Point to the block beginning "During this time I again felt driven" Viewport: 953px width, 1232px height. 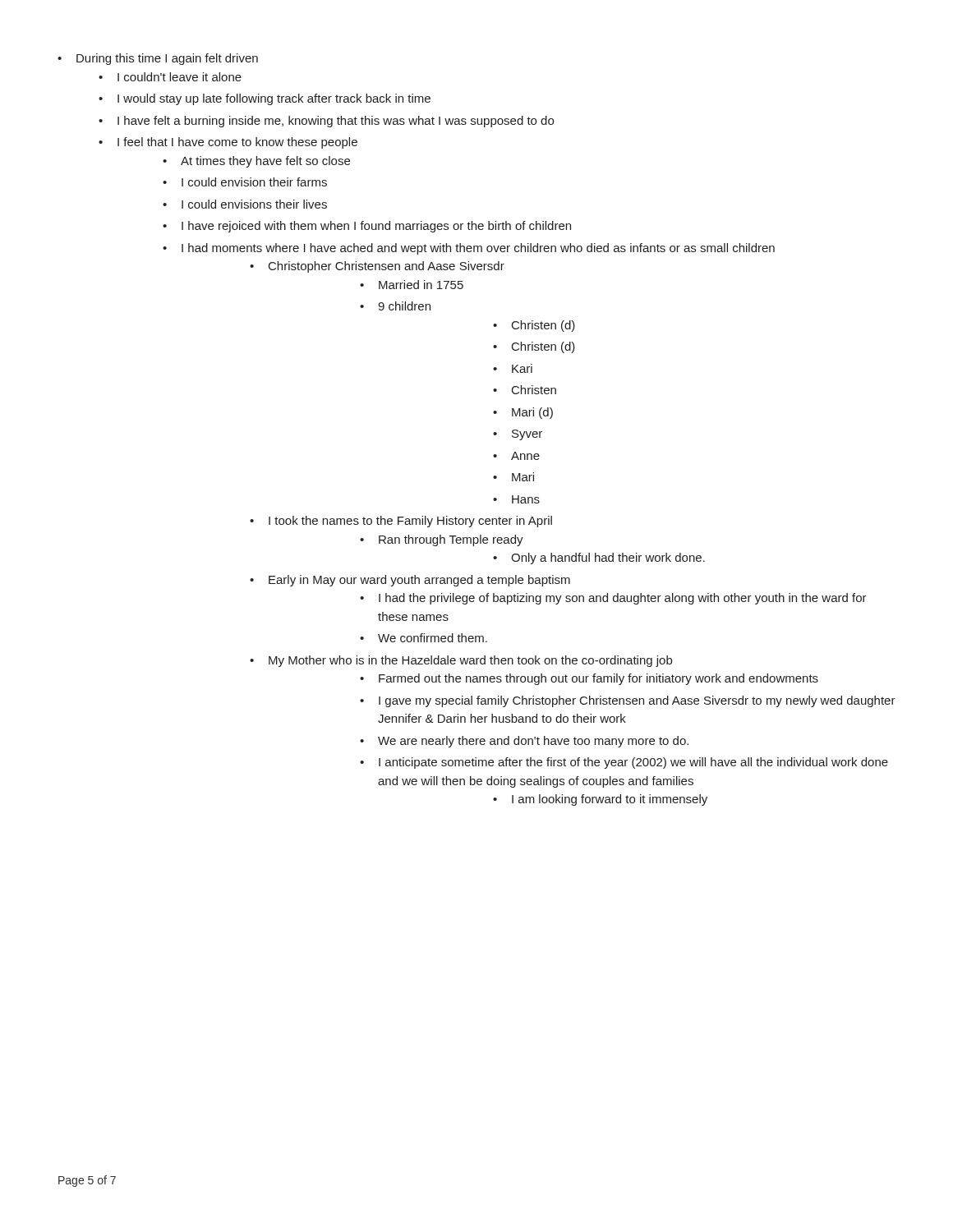[x=158, y=59]
